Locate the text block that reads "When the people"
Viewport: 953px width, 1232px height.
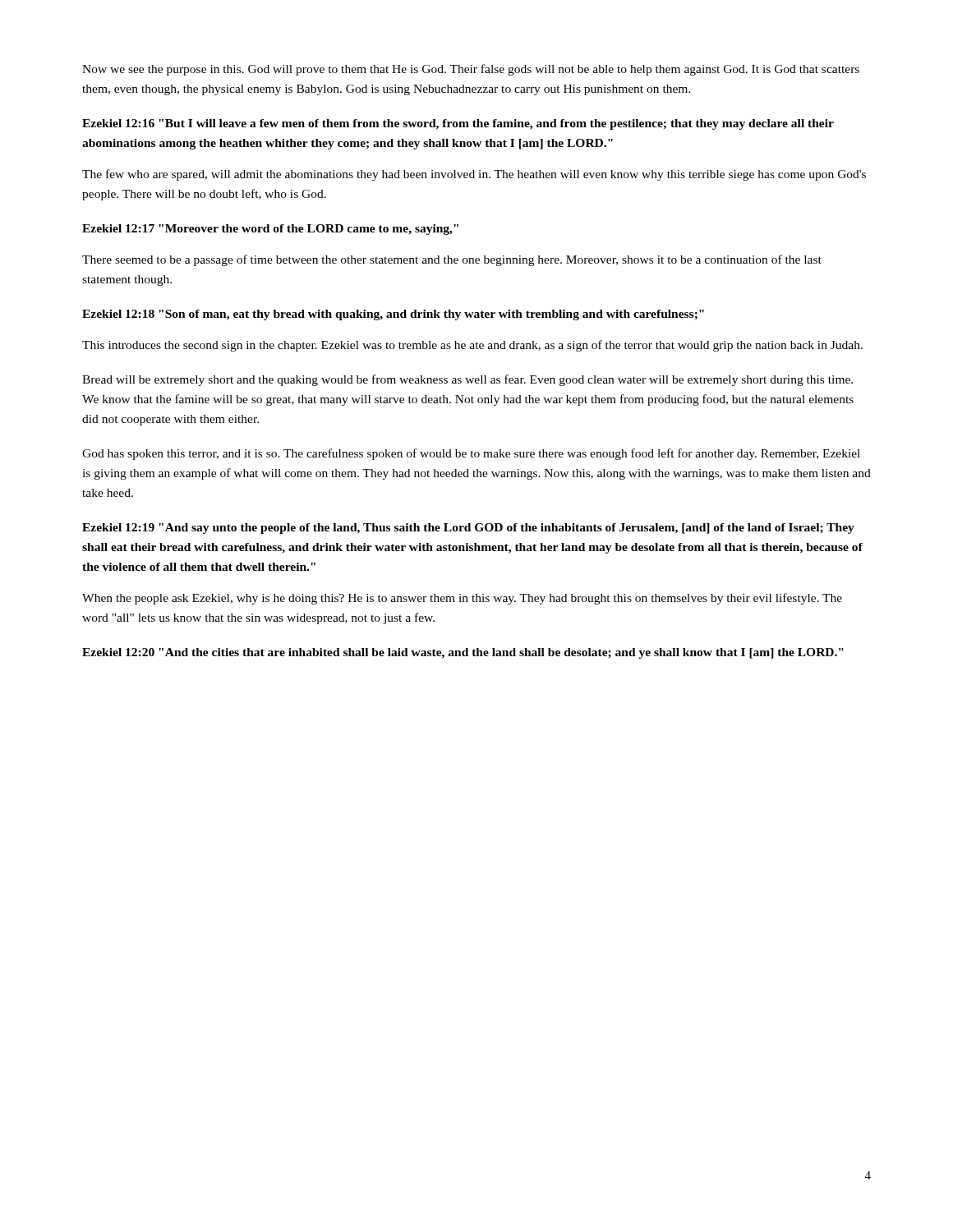pyautogui.click(x=462, y=608)
